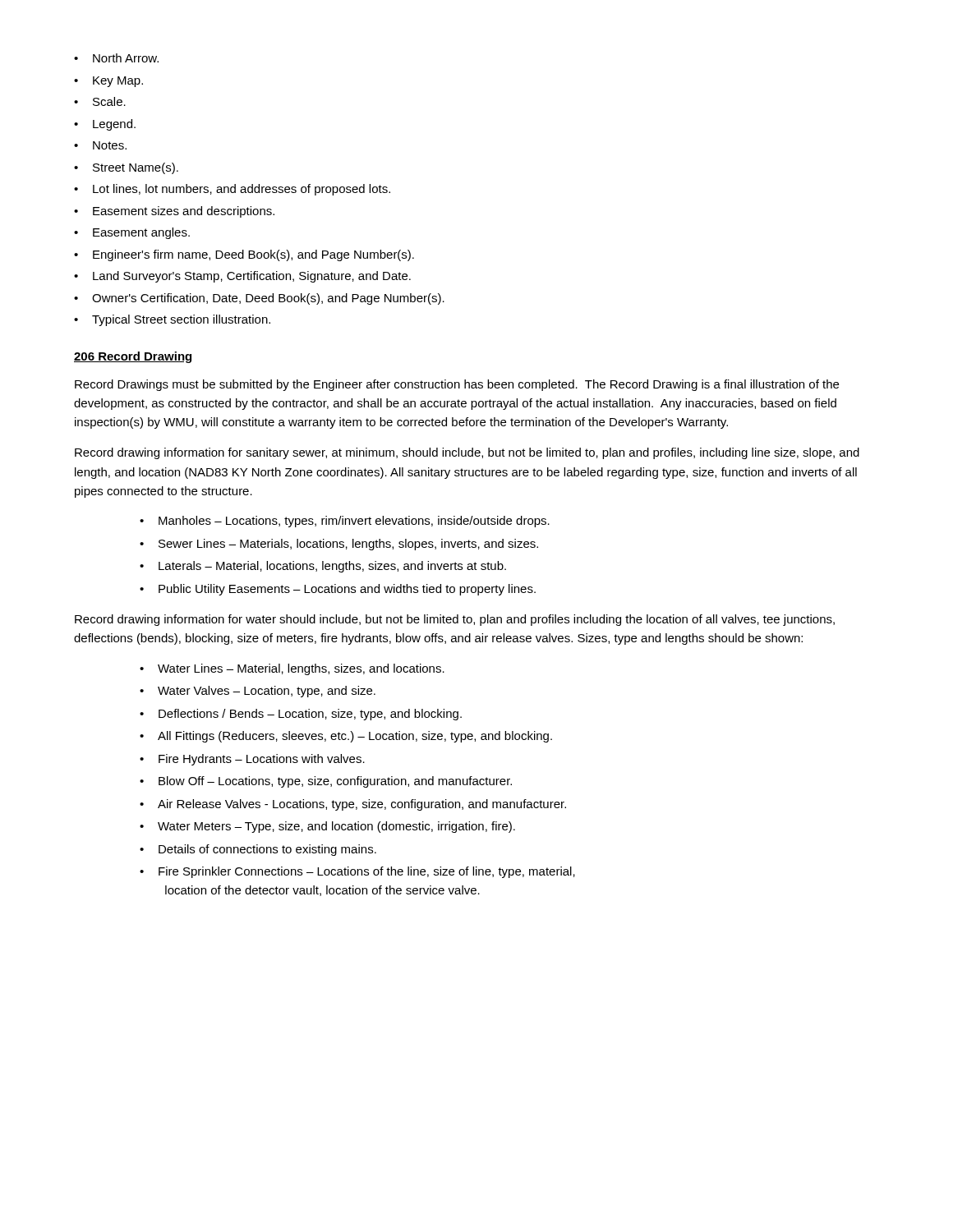Find the region starting "• All Fittings (Reducers, sleeves, etc.)"

pyautogui.click(x=509, y=736)
